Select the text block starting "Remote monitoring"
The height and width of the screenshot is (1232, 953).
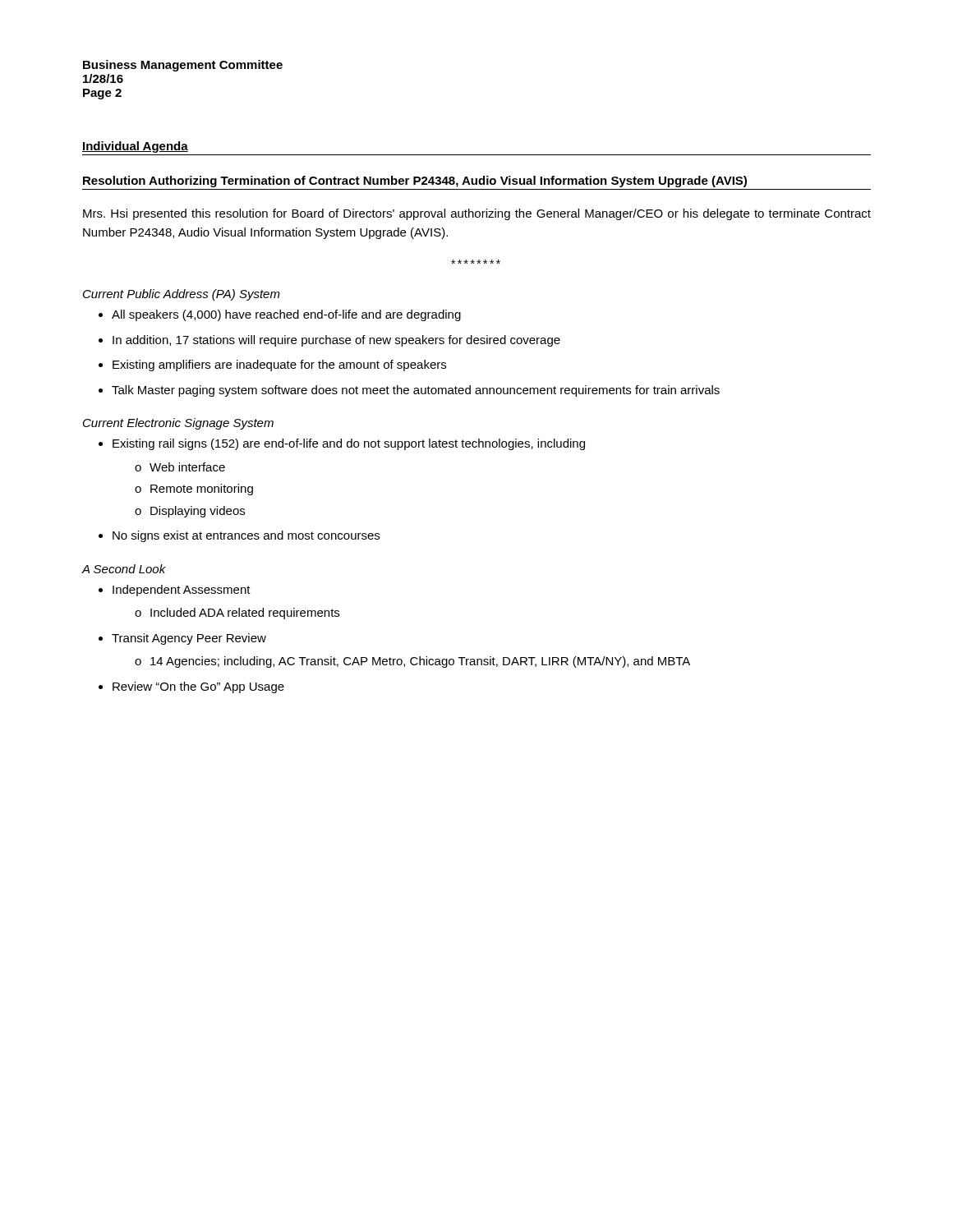click(x=202, y=488)
